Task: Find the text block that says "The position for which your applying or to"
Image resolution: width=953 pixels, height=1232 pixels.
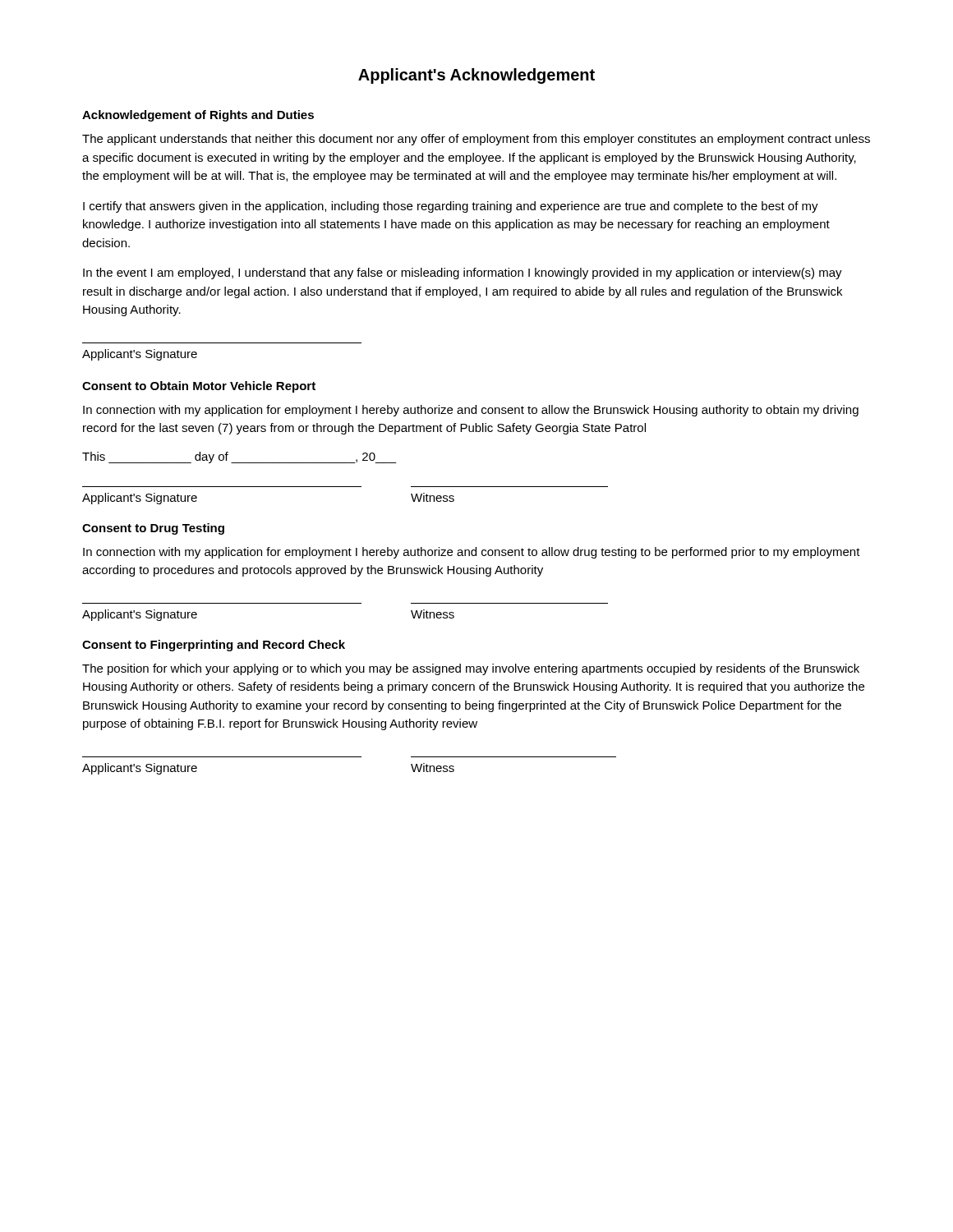Action: [473, 695]
